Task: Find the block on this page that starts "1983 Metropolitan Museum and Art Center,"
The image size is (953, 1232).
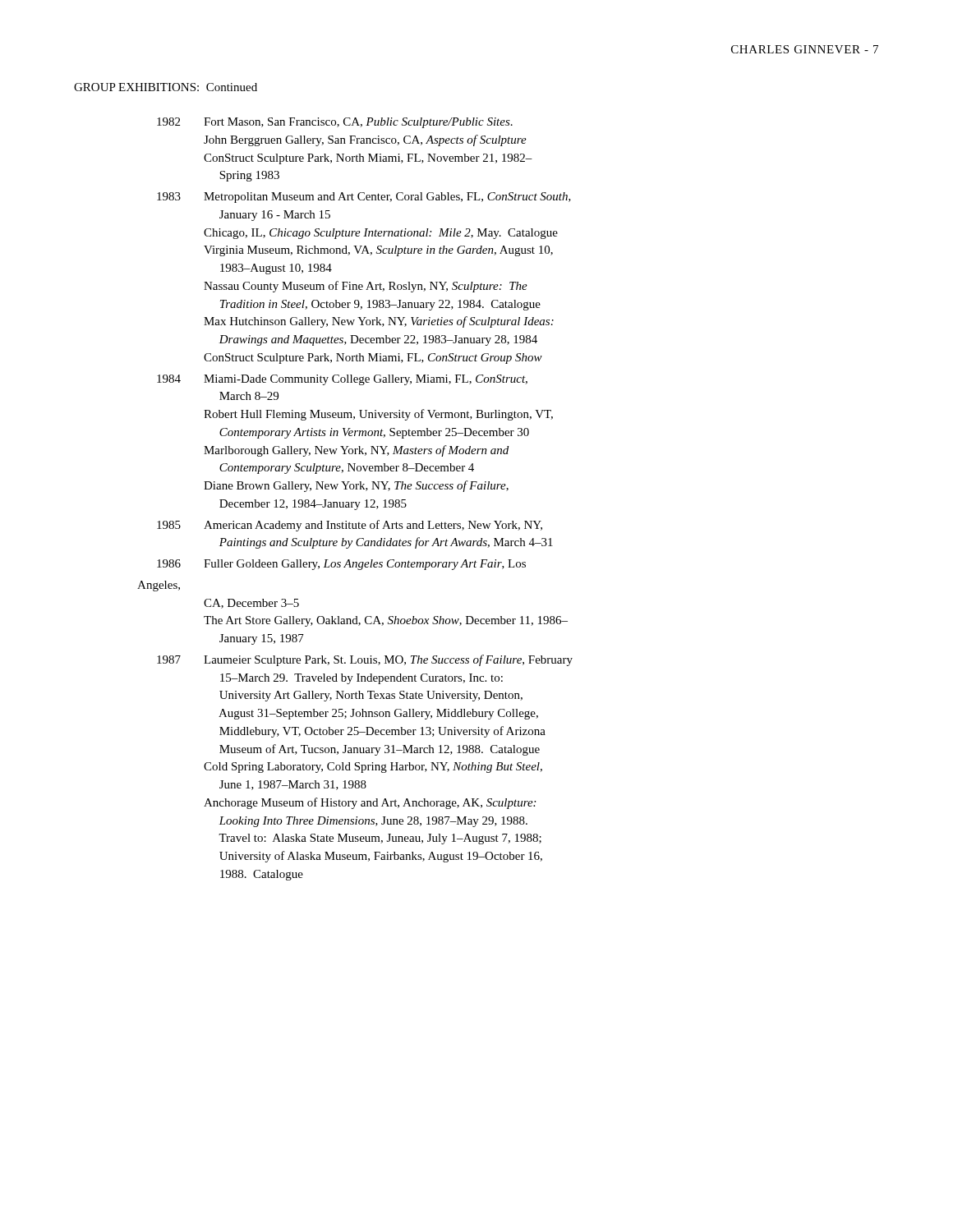Action: [x=476, y=277]
